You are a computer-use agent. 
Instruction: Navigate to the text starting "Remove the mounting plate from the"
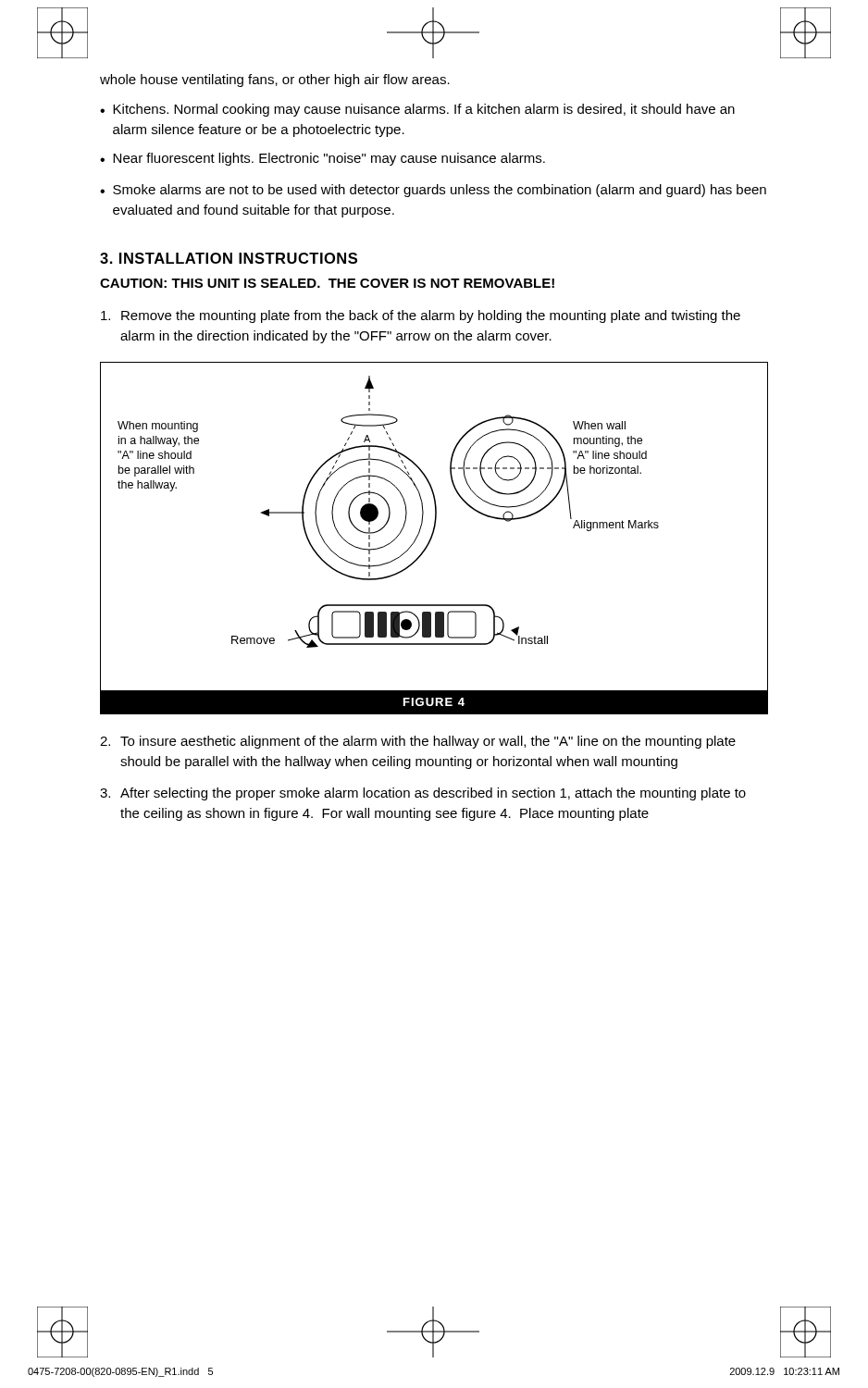(434, 325)
